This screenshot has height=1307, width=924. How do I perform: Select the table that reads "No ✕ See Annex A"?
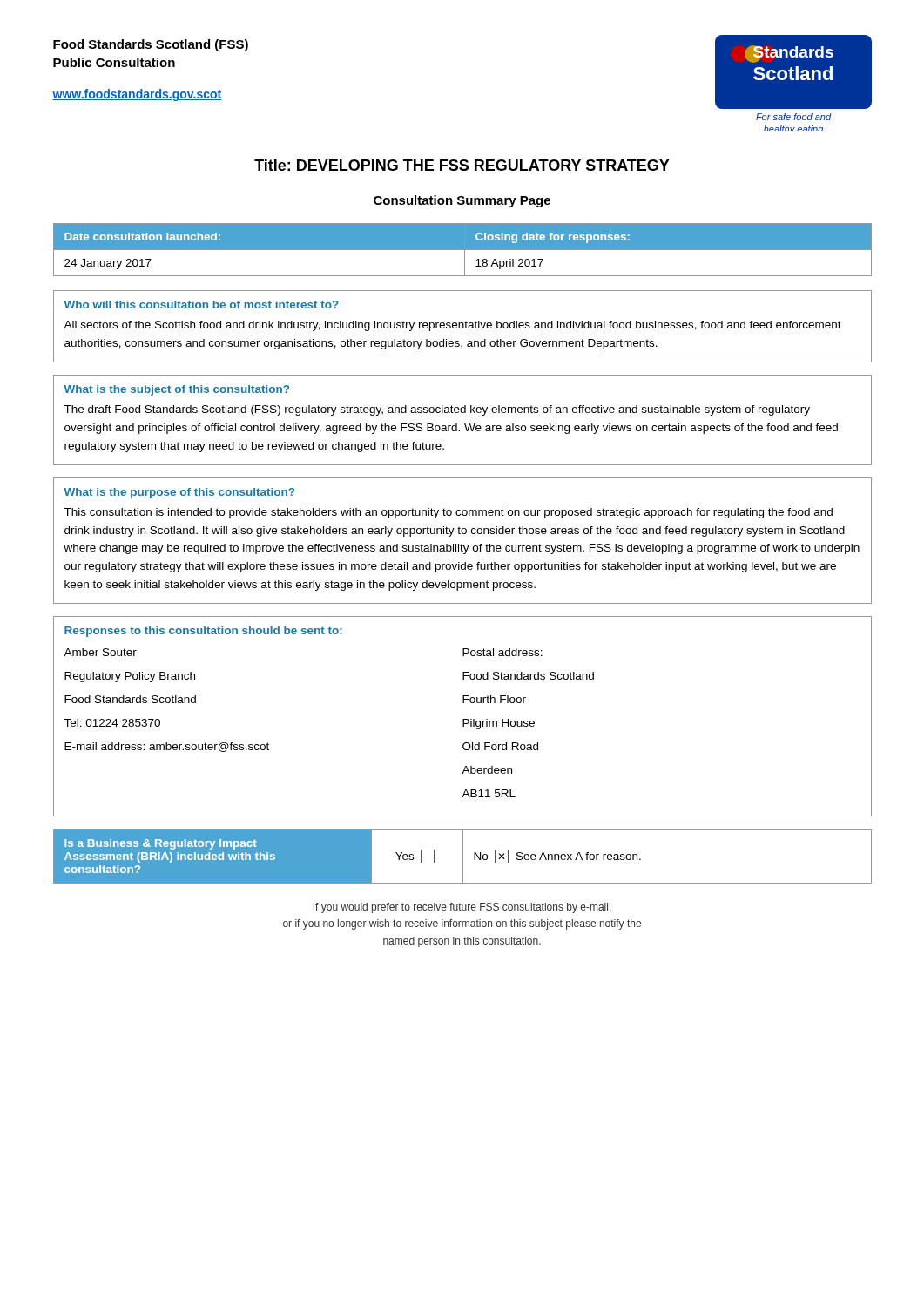462,856
